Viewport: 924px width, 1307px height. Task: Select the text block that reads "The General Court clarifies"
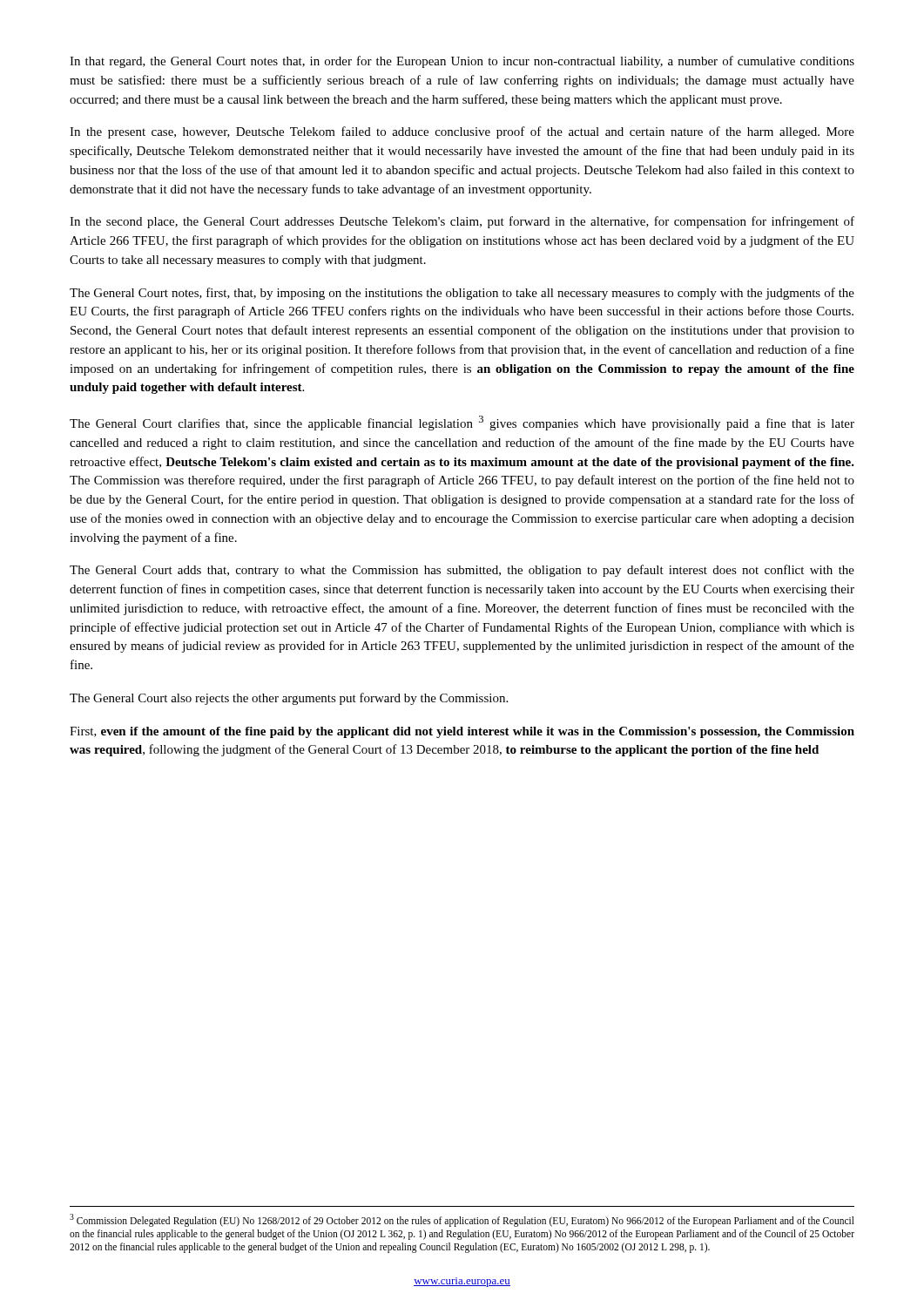tap(462, 479)
